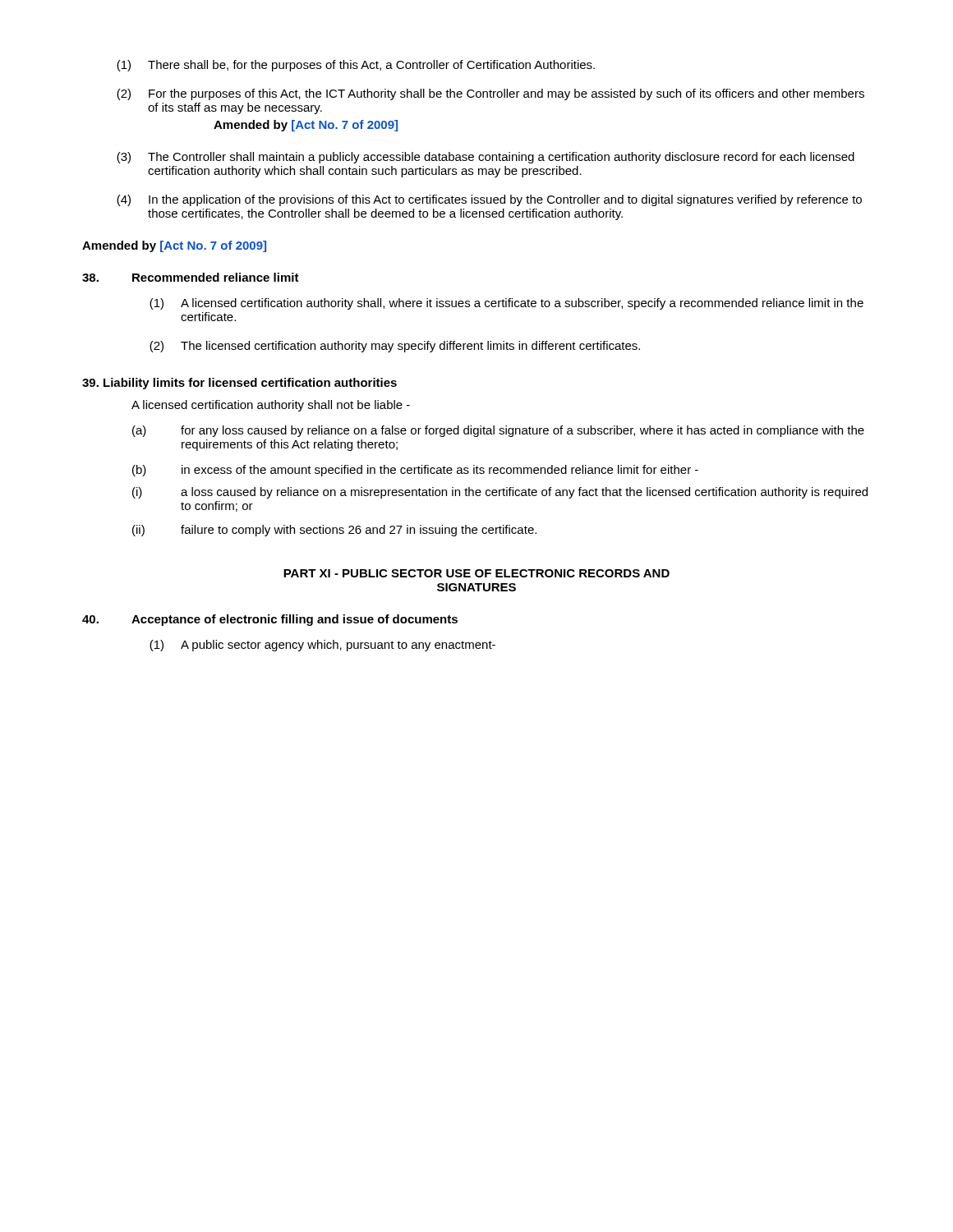Find the section header that reads "40. Acceptance of electronic"
Viewport: 953px width, 1232px height.
[270, 619]
